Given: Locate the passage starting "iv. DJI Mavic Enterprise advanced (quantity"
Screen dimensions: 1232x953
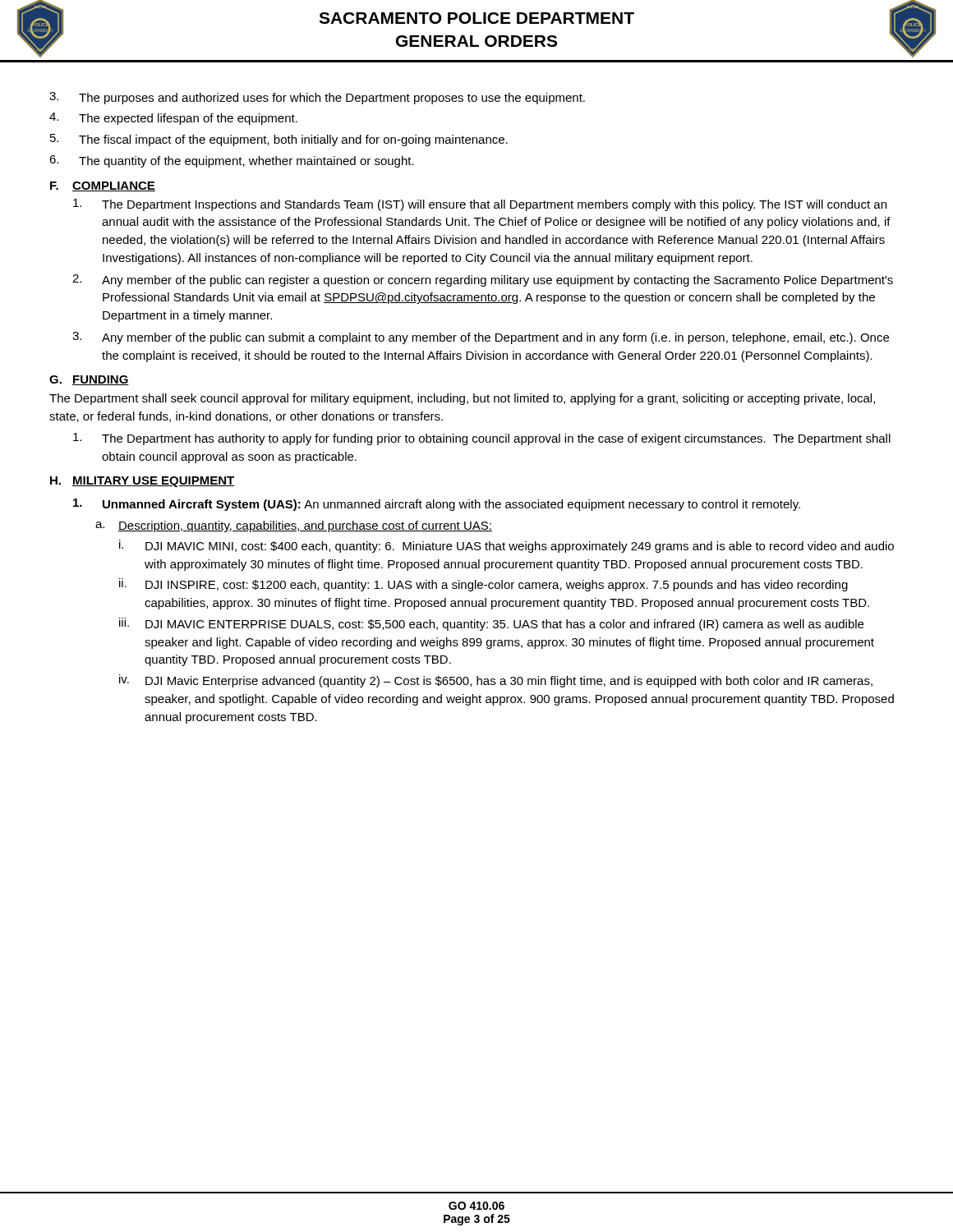Looking at the screenshot, I should [511, 699].
